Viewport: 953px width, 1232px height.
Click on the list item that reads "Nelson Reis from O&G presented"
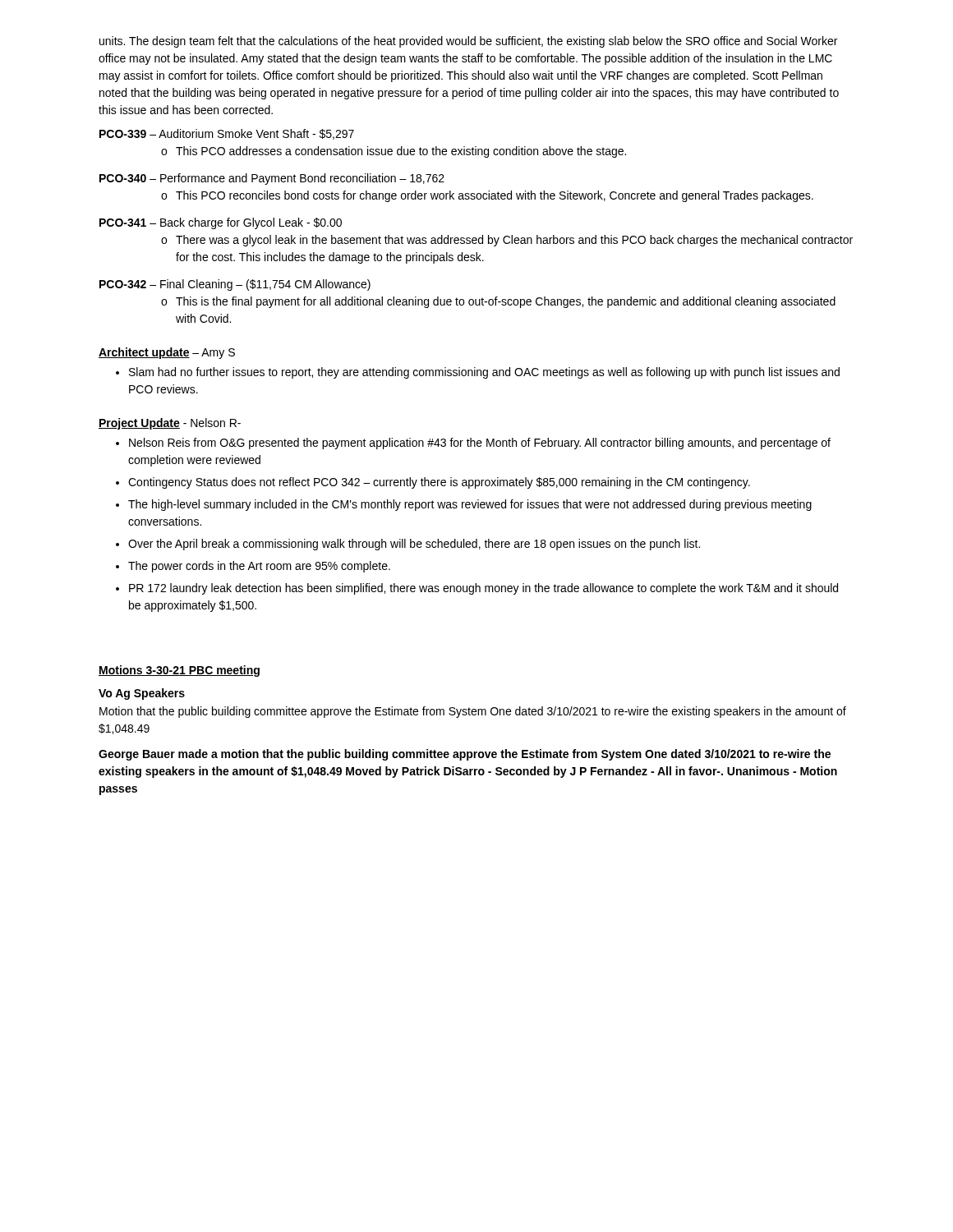click(x=479, y=451)
